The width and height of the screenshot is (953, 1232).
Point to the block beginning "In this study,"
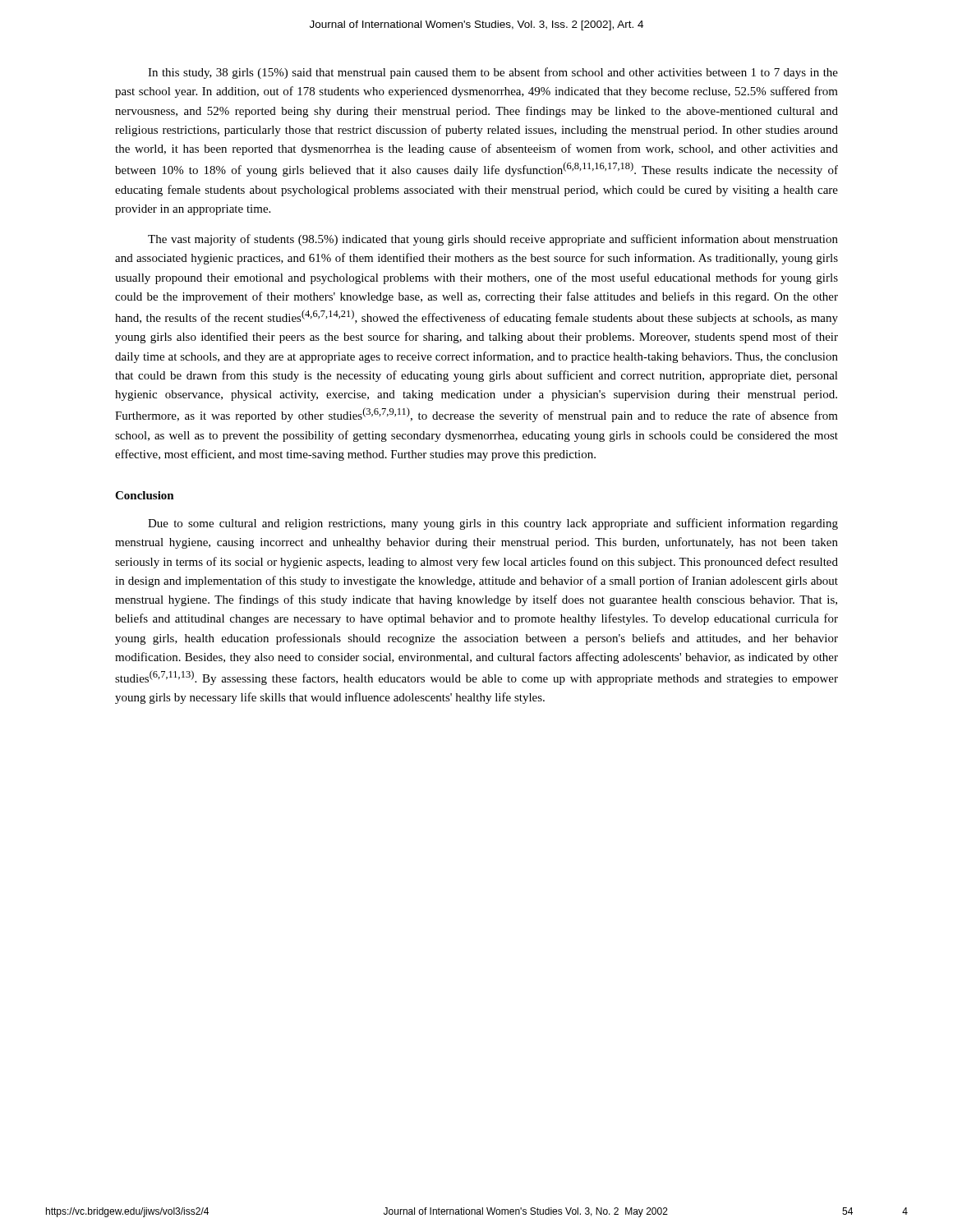pyautogui.click(x=476, y=140)
